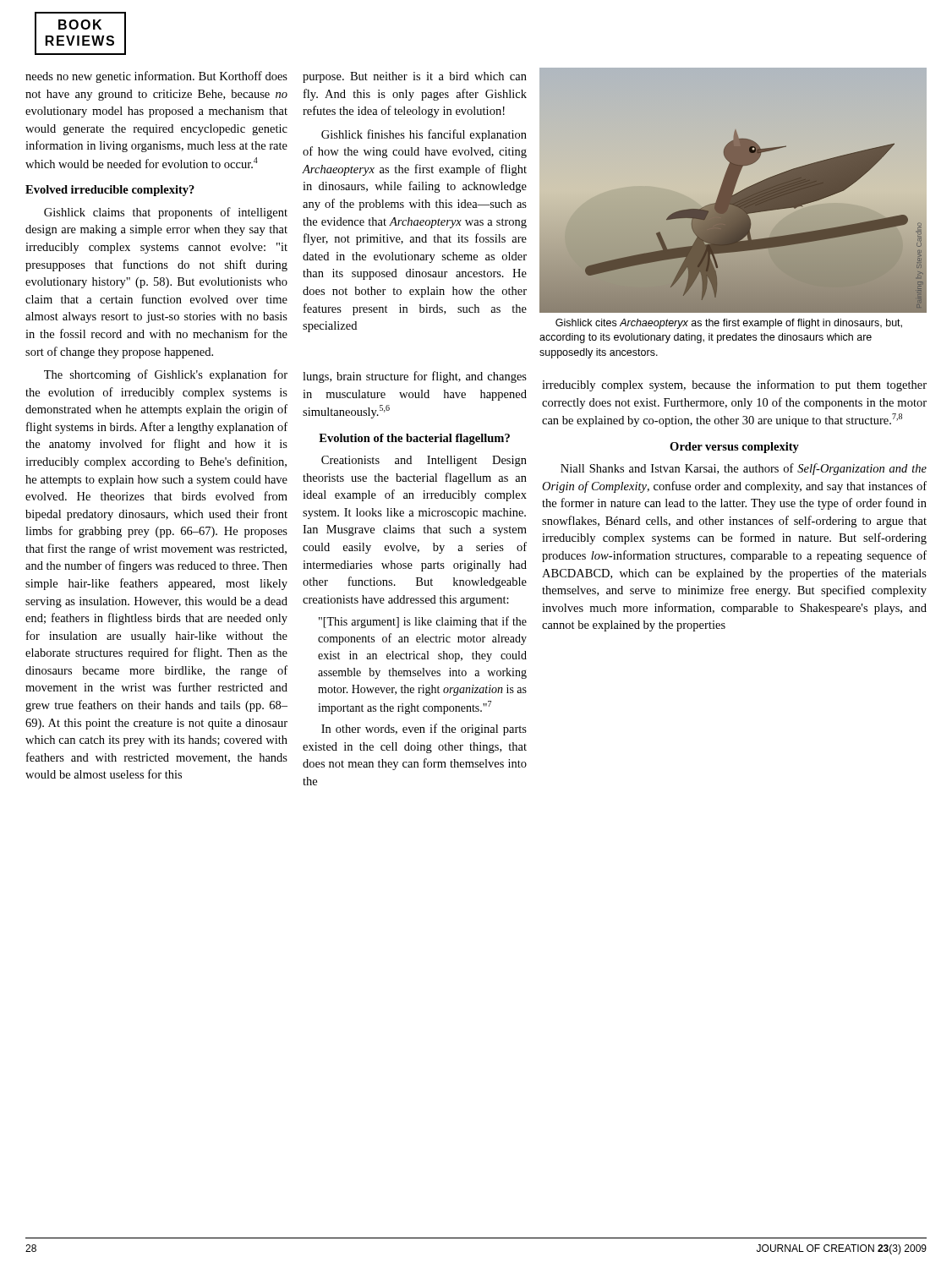
Task: Select the section header with the text "Evolution of the bacterial"
Action: point(415,438)
